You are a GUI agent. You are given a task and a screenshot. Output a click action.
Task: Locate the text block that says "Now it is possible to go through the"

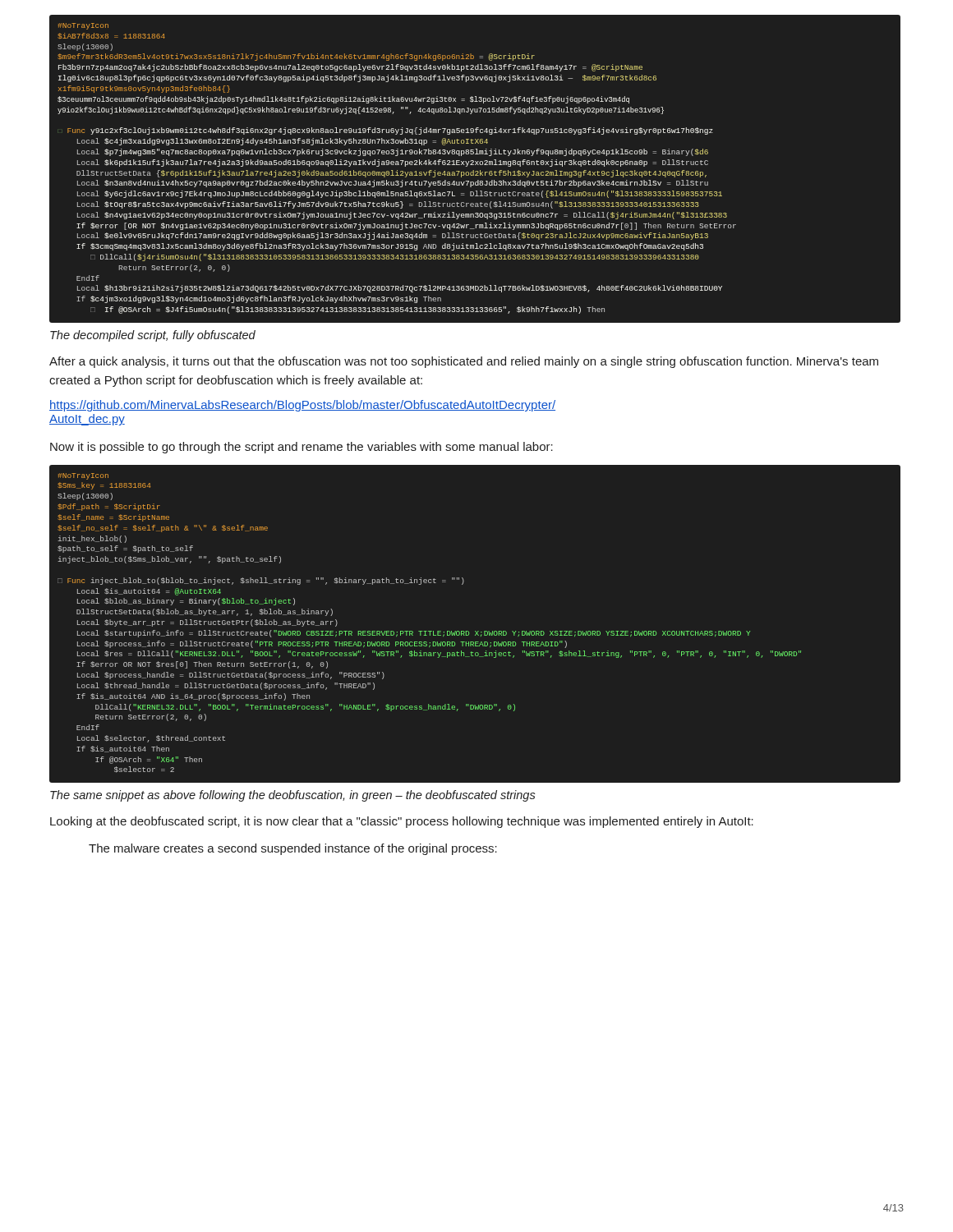pos(301,447)
